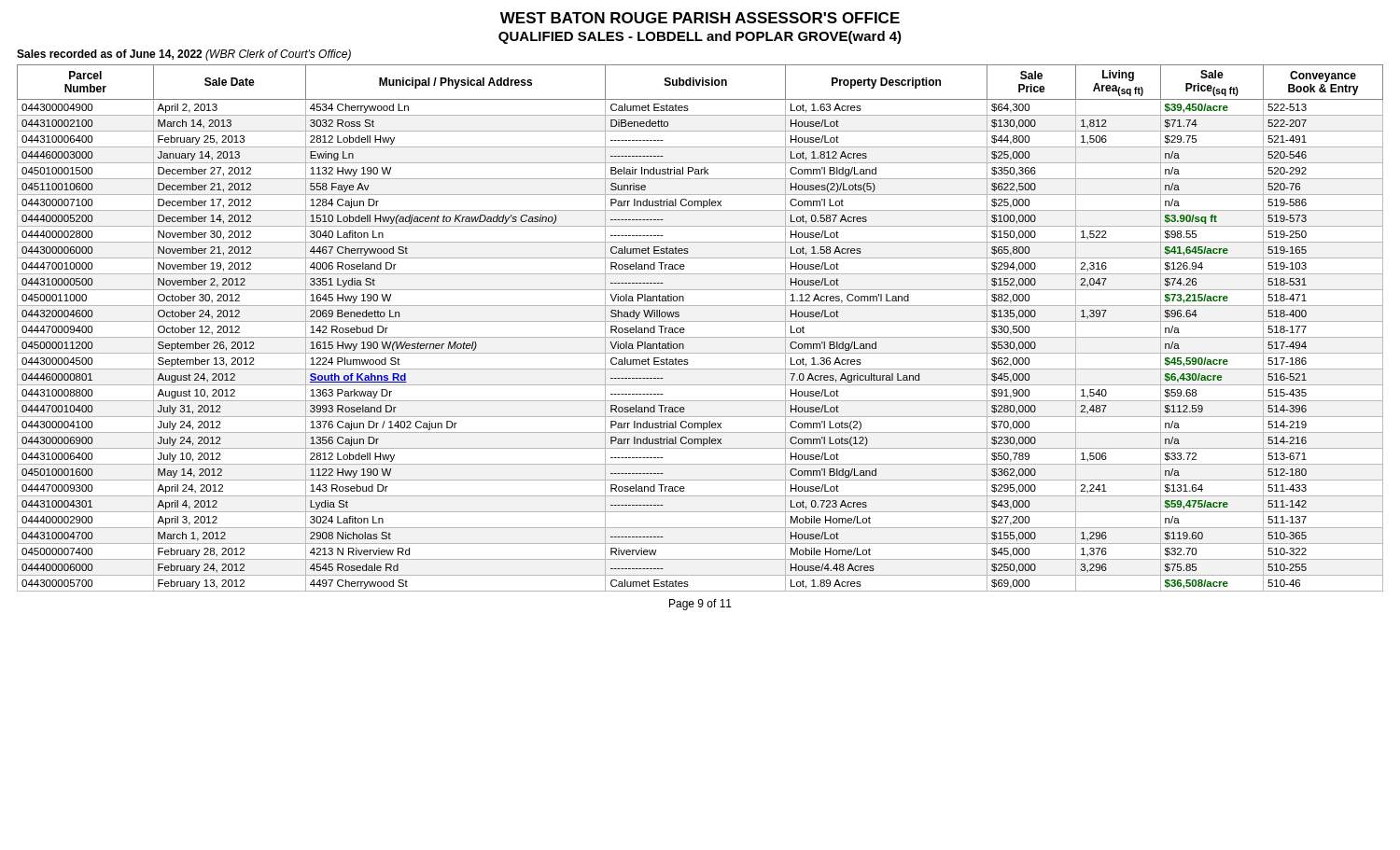This screenshot has width=1400, height=850.
Task: Click a table
Action: [700, 328]
